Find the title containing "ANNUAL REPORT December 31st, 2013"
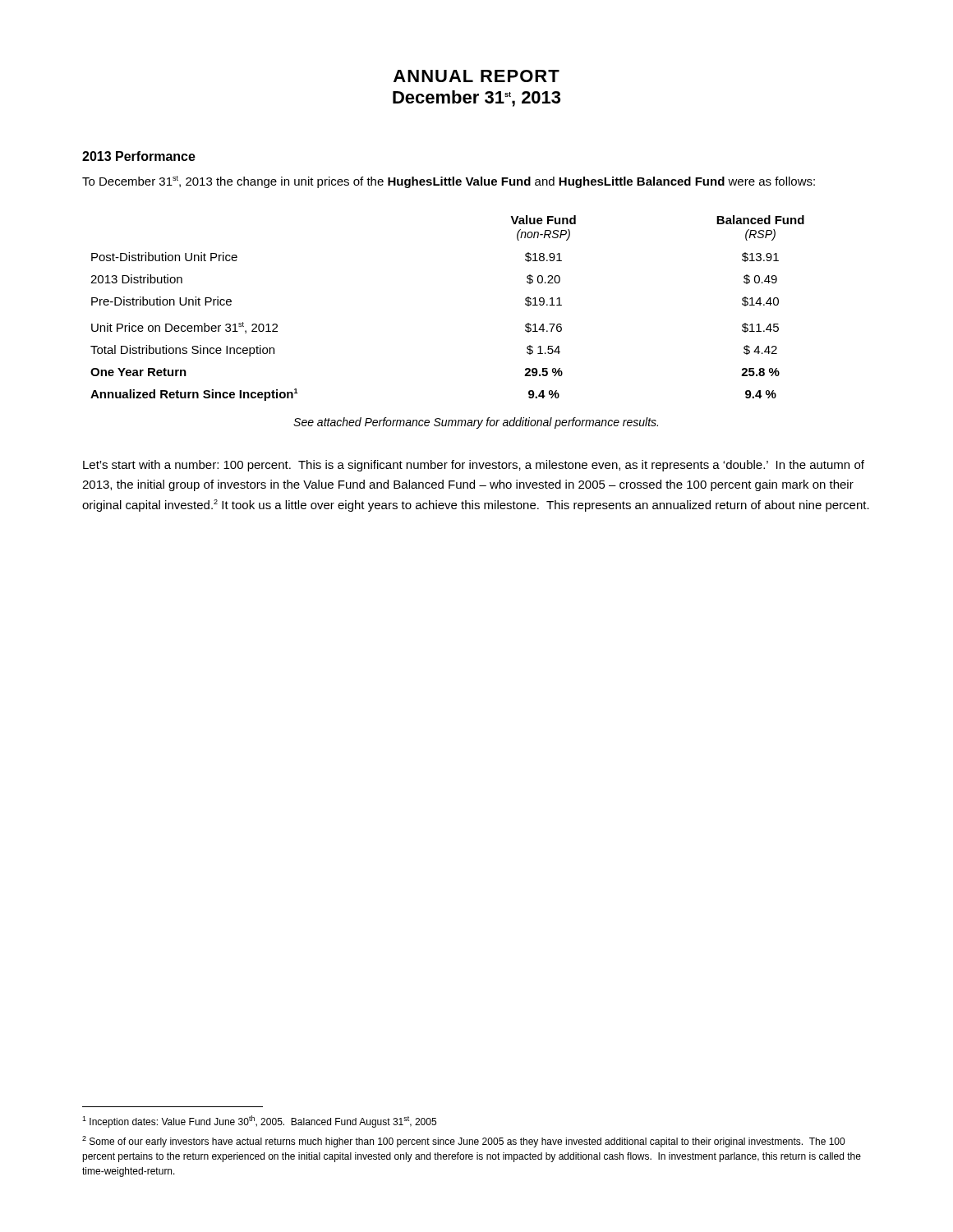 point(476,87)
